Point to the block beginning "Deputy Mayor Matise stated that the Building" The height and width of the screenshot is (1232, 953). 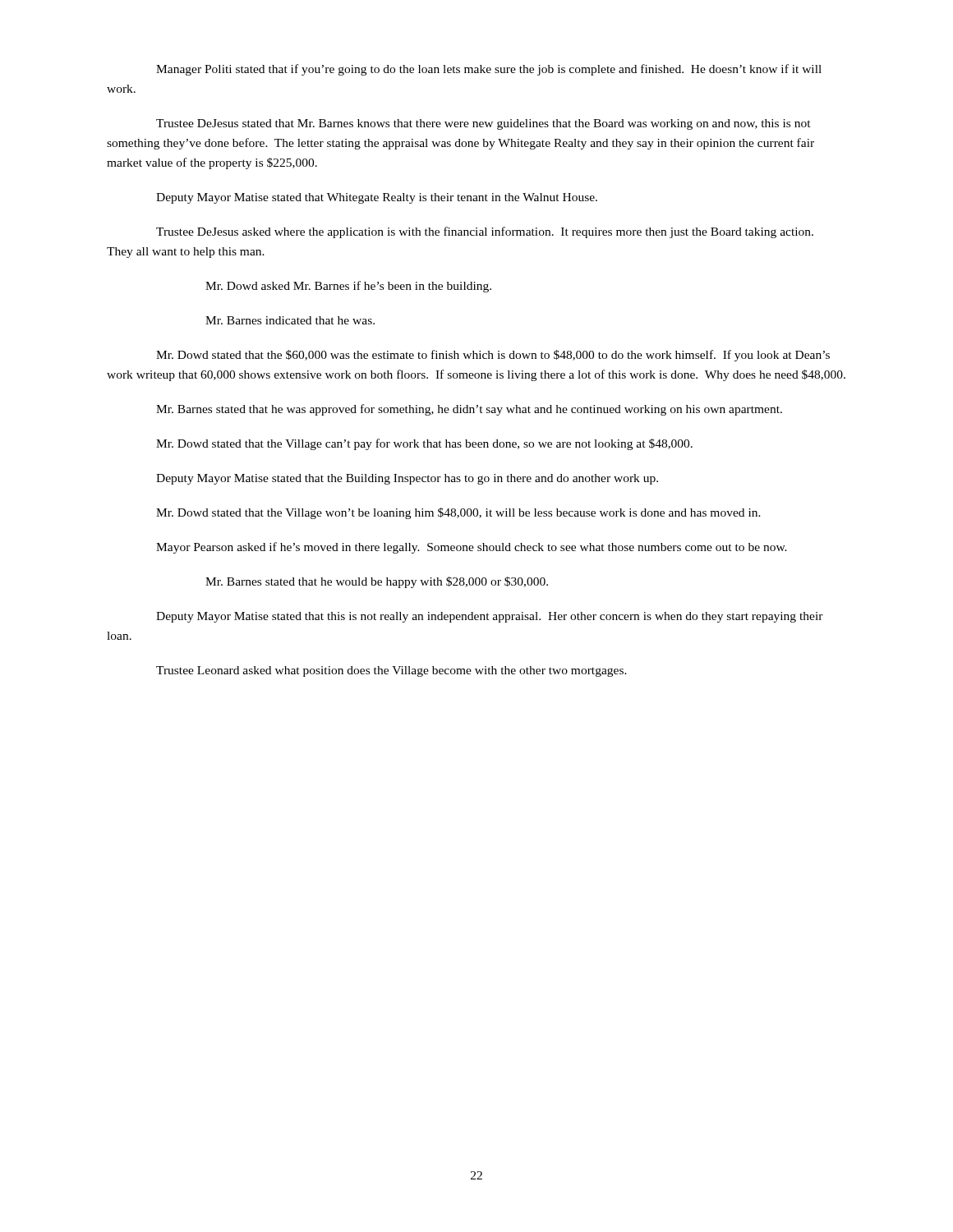point(408,478)
